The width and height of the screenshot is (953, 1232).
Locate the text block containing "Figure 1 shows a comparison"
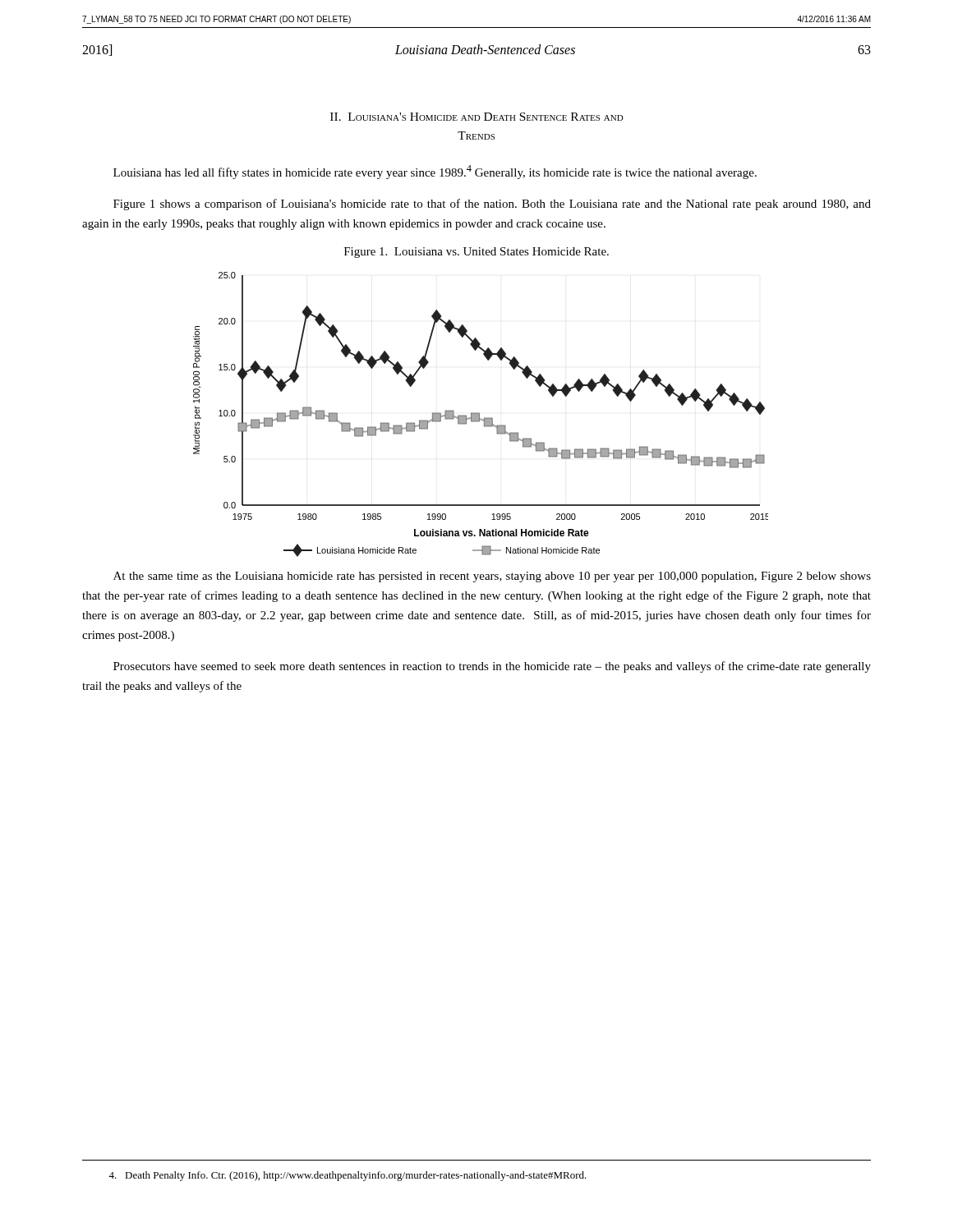coord(476,213)
